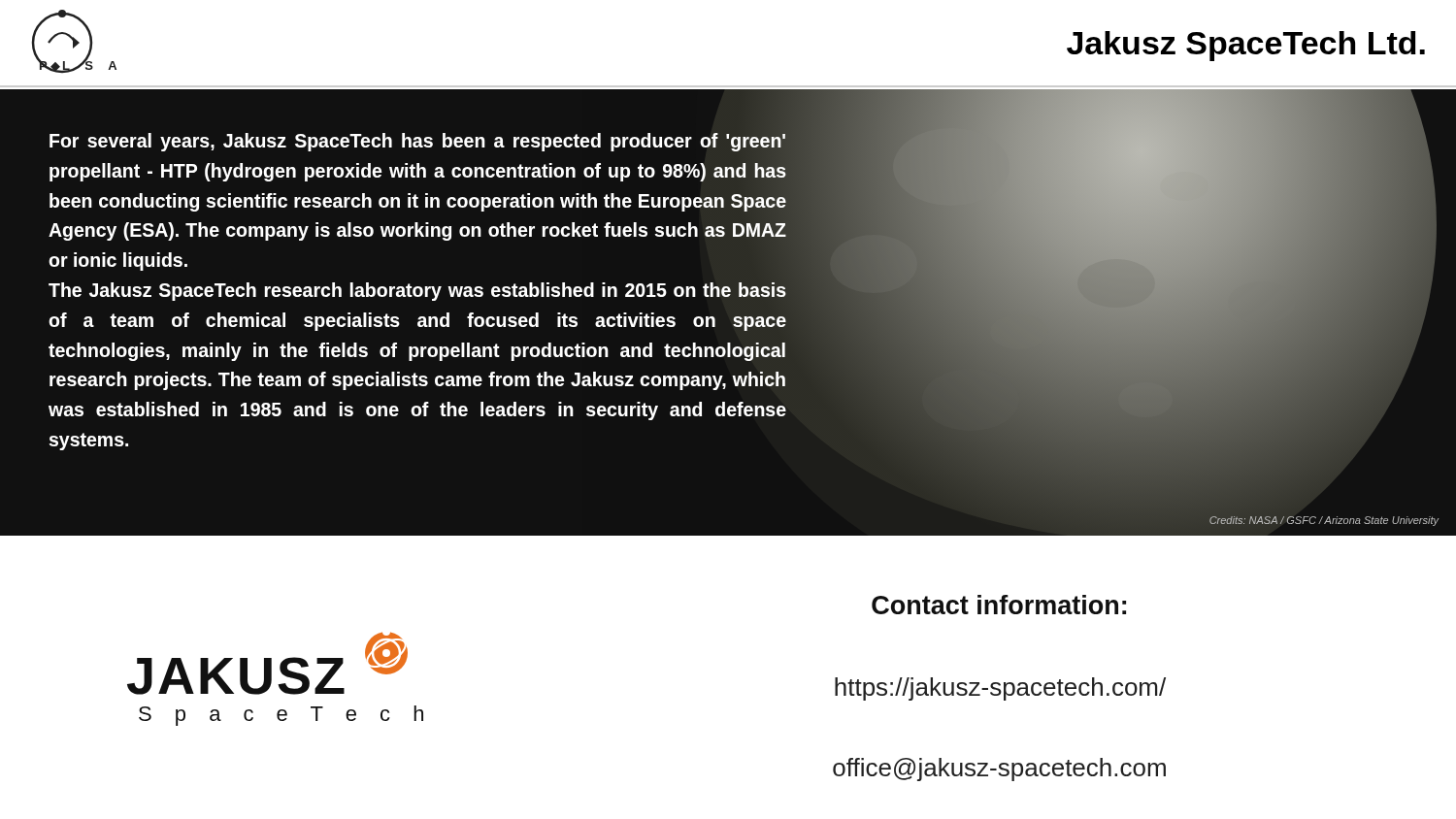
Task: Click on the photo
Action: click(x=728, y=312)
